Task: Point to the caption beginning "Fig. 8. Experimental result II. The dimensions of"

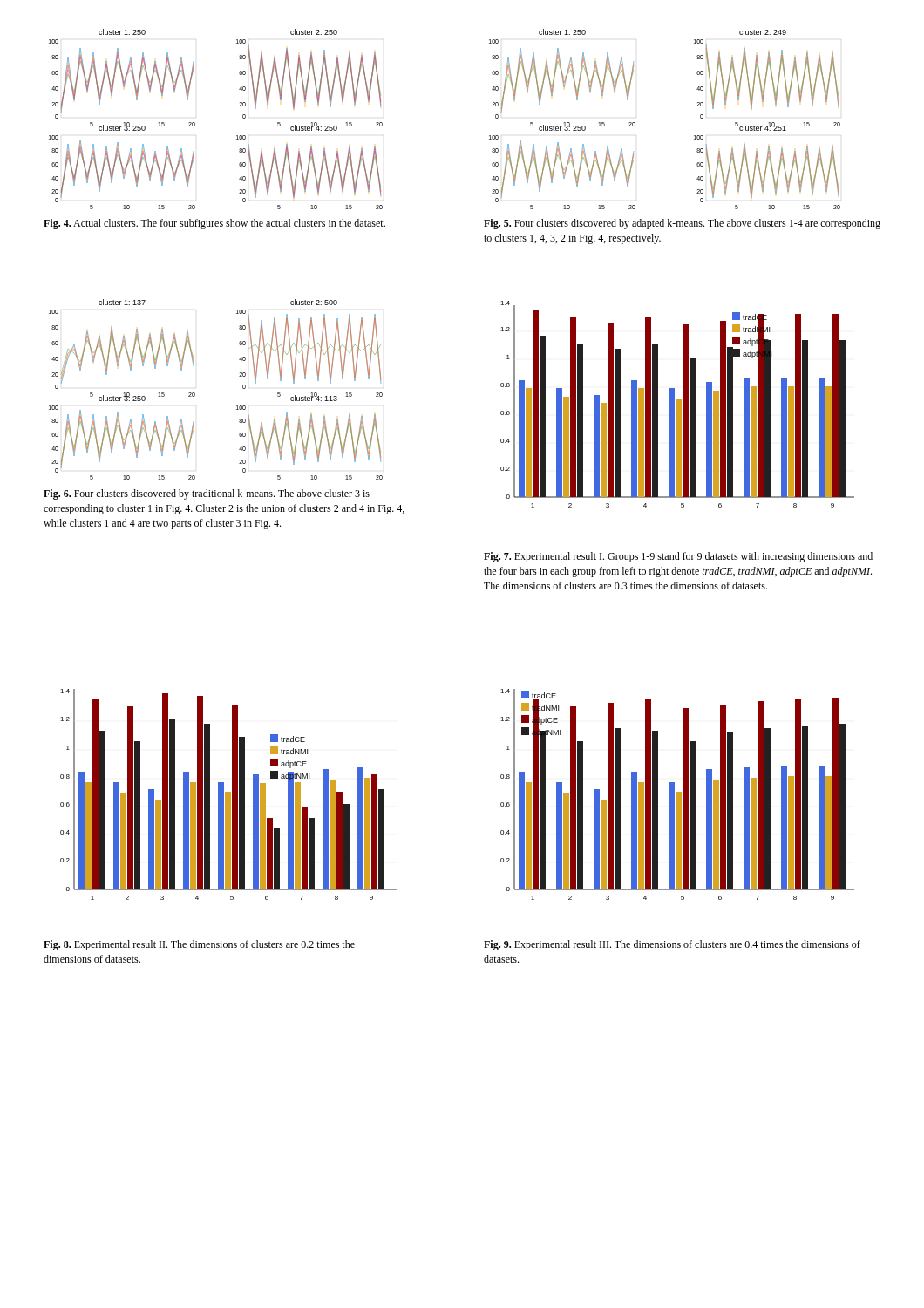Action: [199, 952]
